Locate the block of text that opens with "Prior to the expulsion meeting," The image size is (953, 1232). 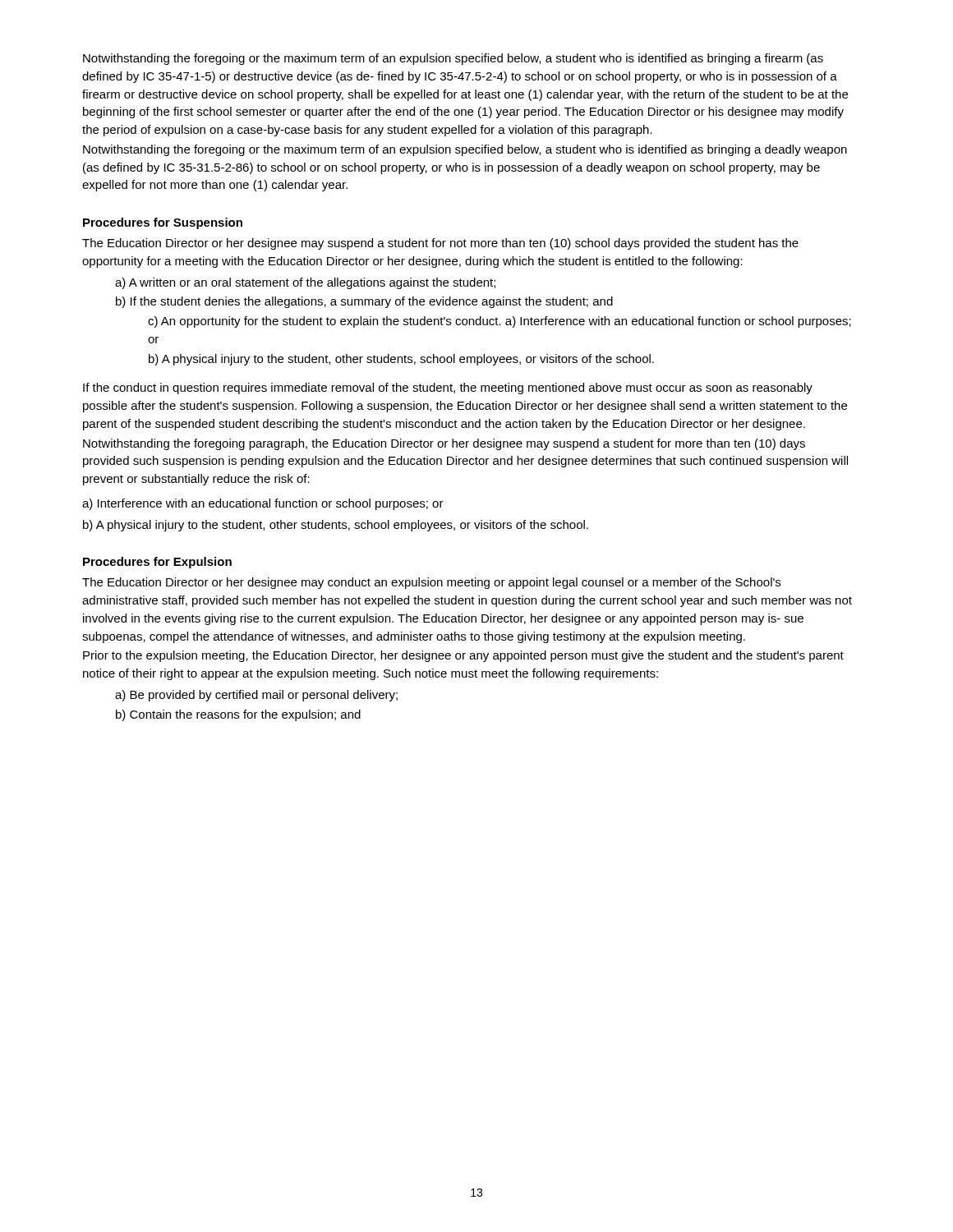click(468, 664)
